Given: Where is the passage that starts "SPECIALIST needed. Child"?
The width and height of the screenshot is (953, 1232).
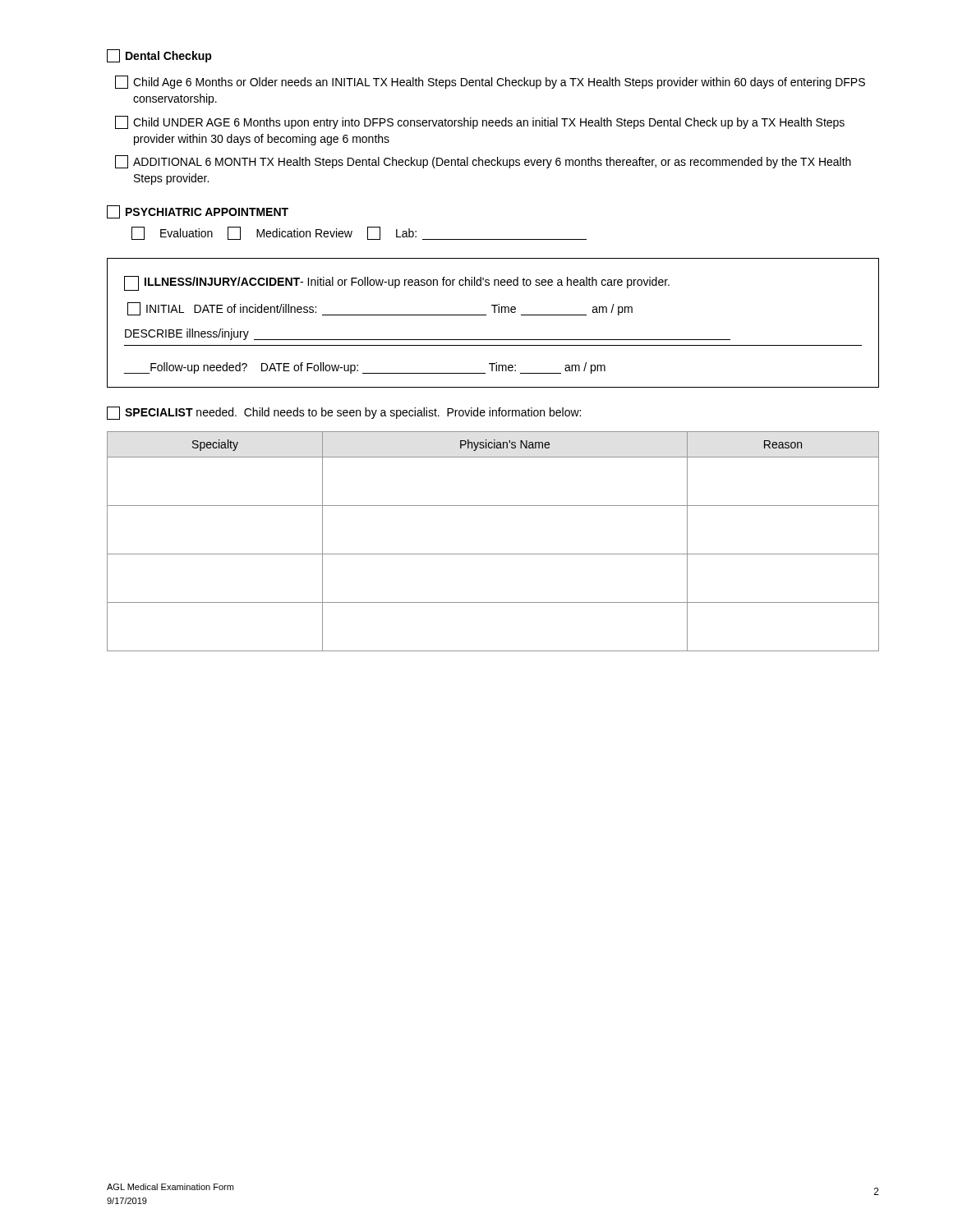Looking at the screenshot, I should pos(344,413).
